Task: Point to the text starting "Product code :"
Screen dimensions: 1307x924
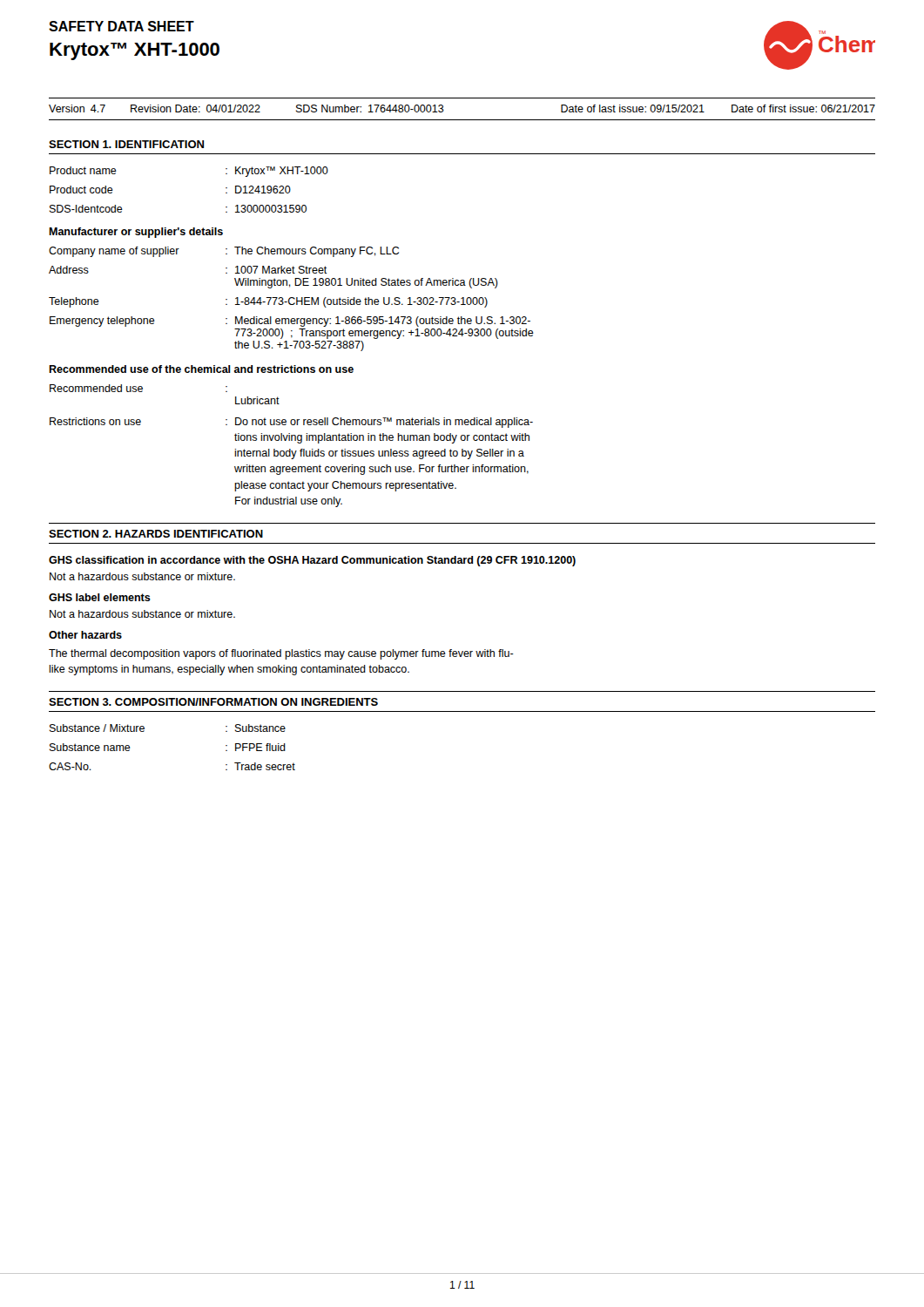Action: click(79, 190)
